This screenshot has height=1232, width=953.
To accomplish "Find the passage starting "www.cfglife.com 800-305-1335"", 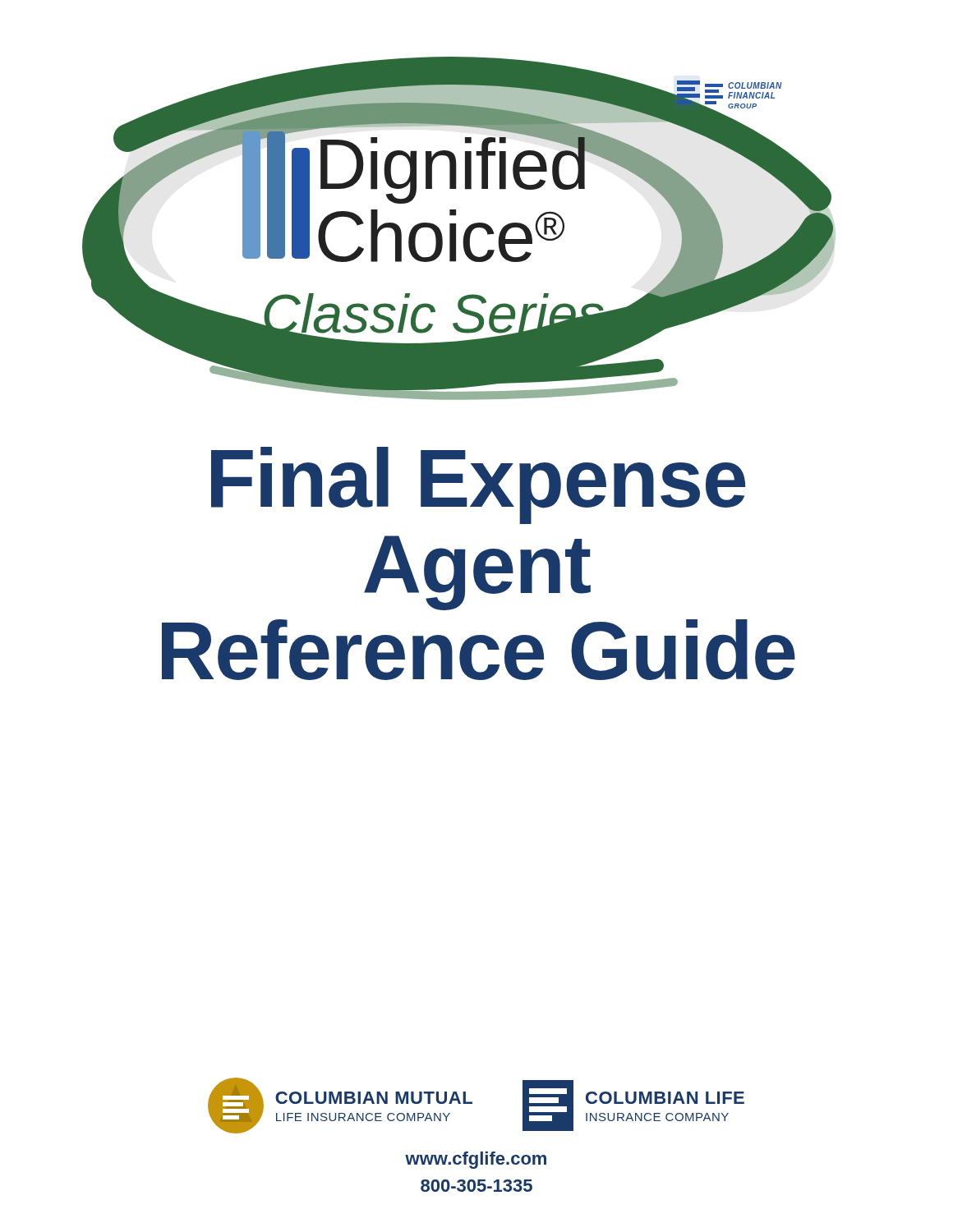I will [476, 1172].
